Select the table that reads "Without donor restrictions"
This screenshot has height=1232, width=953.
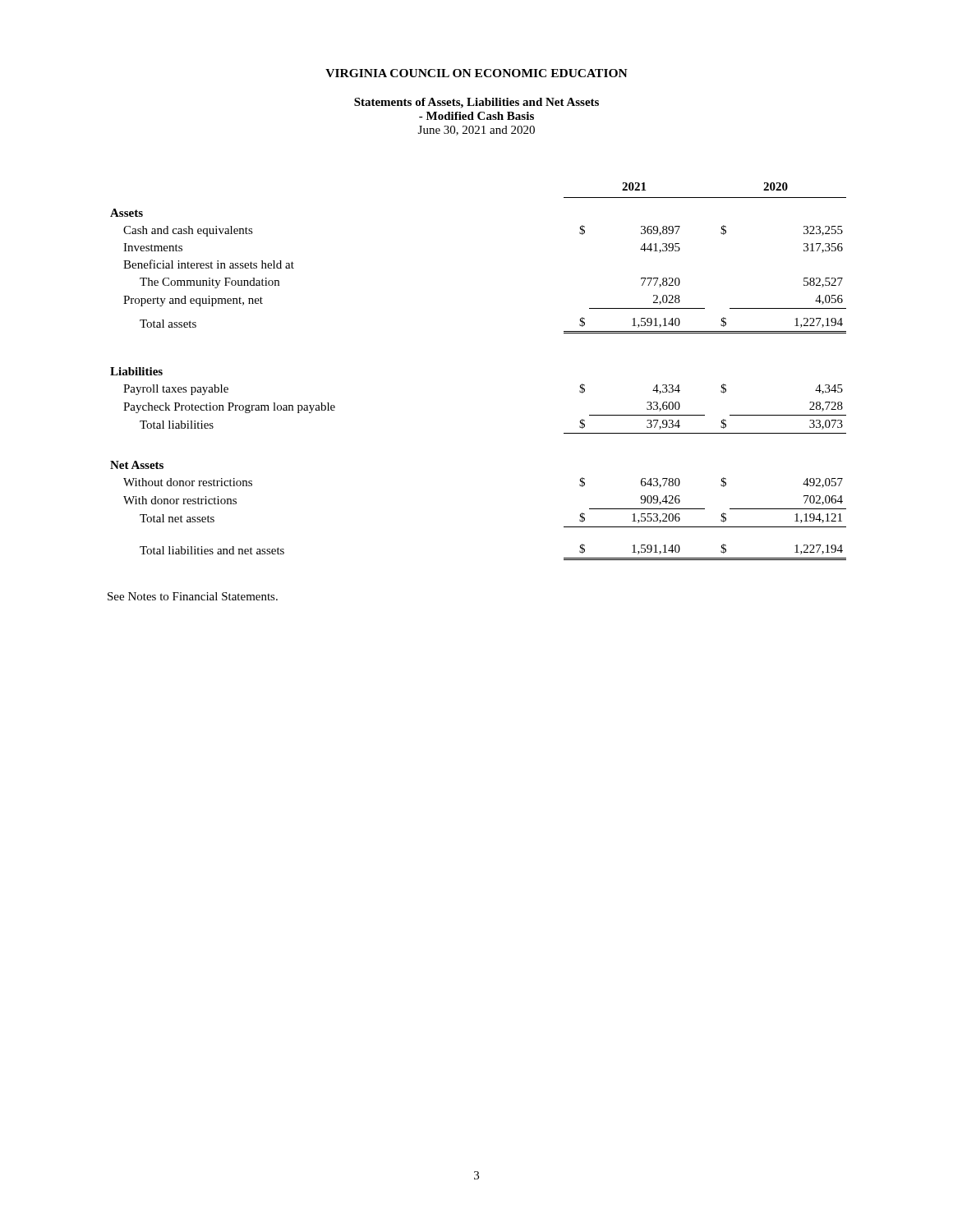[x=476, y=369]
